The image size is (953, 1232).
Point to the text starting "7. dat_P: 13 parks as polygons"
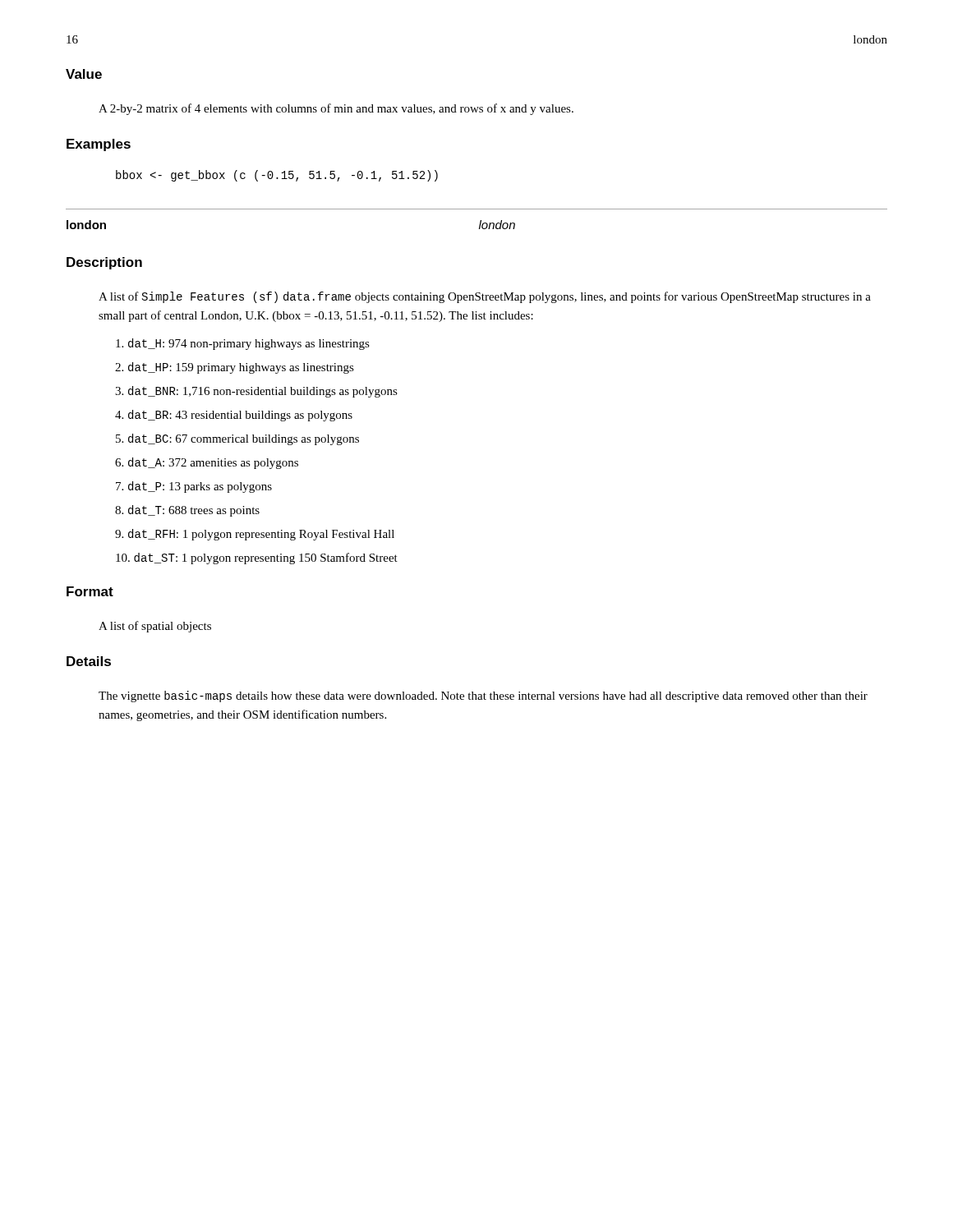[x=194, y=487]
